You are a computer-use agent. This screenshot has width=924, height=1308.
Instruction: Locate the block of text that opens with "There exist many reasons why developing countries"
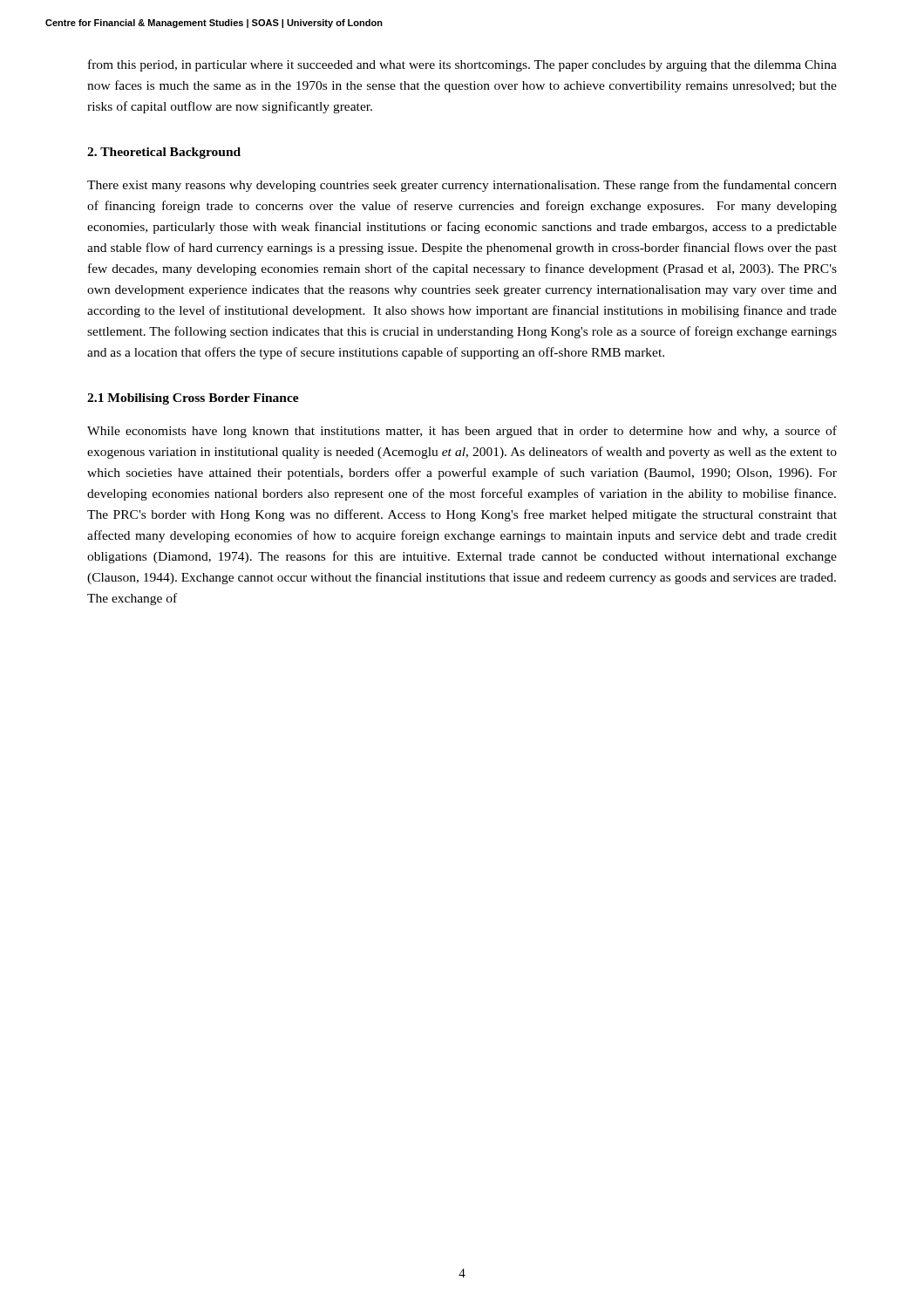462,268
